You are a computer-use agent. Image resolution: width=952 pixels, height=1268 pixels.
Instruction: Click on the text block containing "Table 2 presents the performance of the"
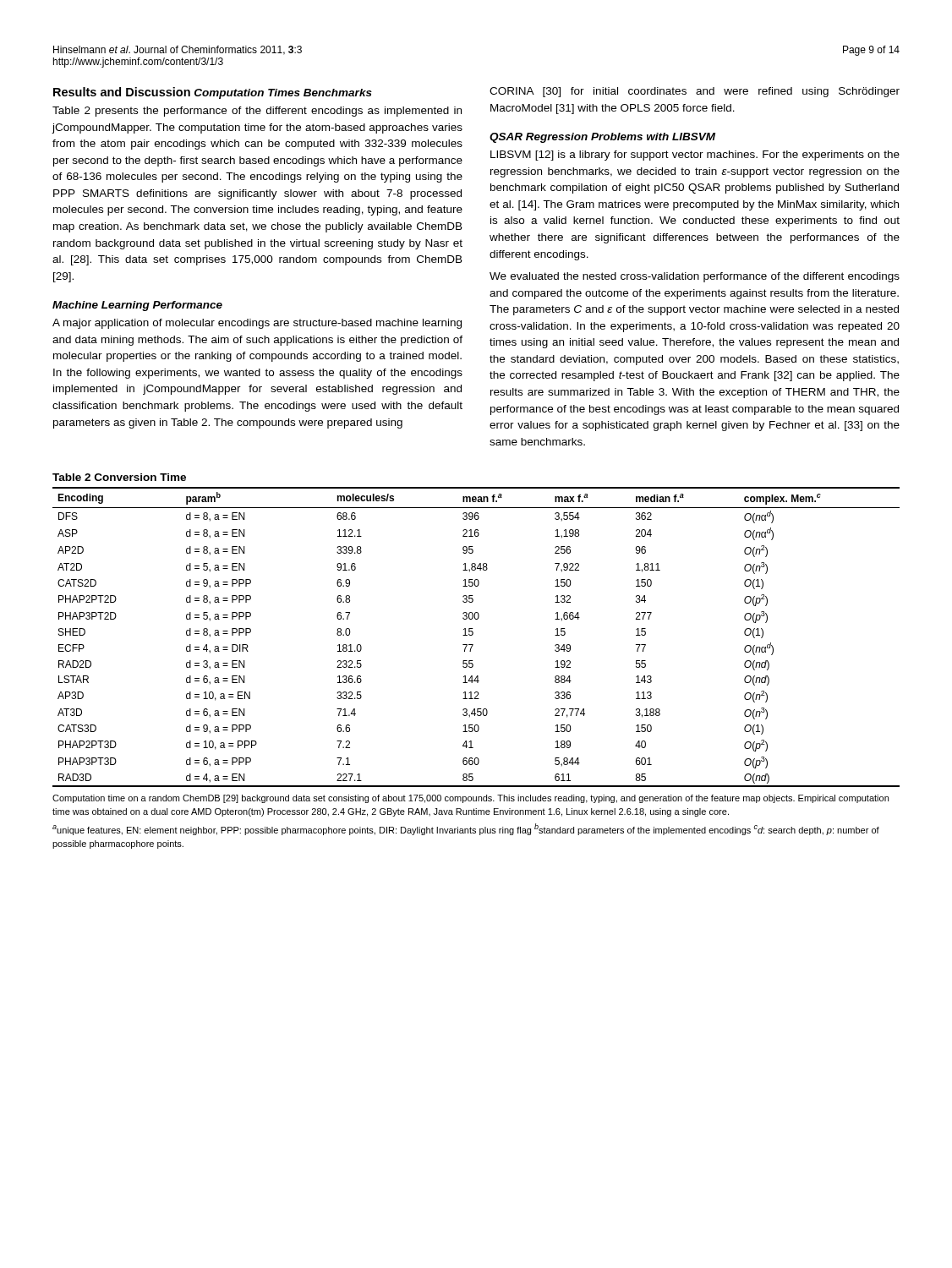257,193
